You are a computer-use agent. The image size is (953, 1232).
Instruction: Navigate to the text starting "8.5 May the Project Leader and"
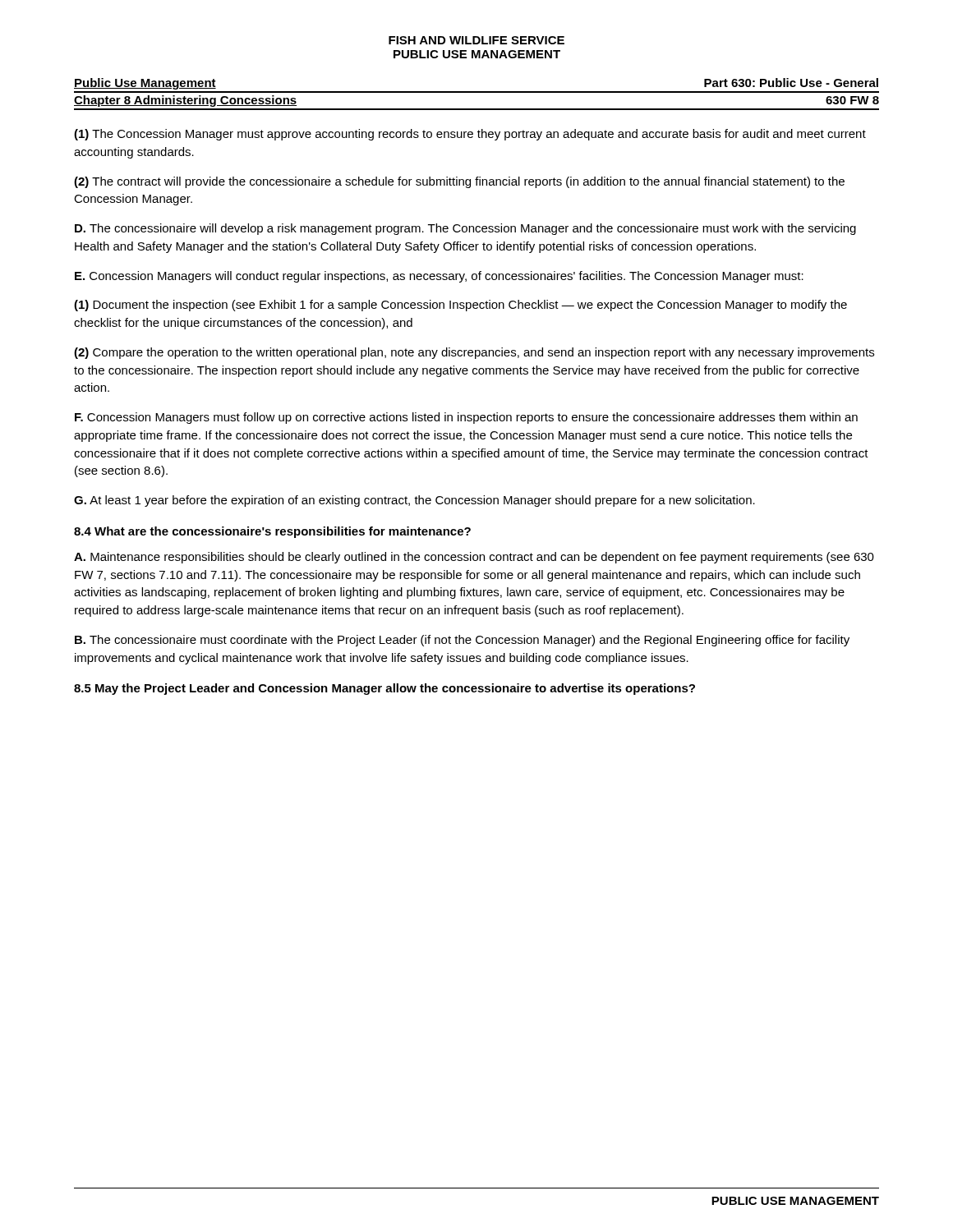385,688
